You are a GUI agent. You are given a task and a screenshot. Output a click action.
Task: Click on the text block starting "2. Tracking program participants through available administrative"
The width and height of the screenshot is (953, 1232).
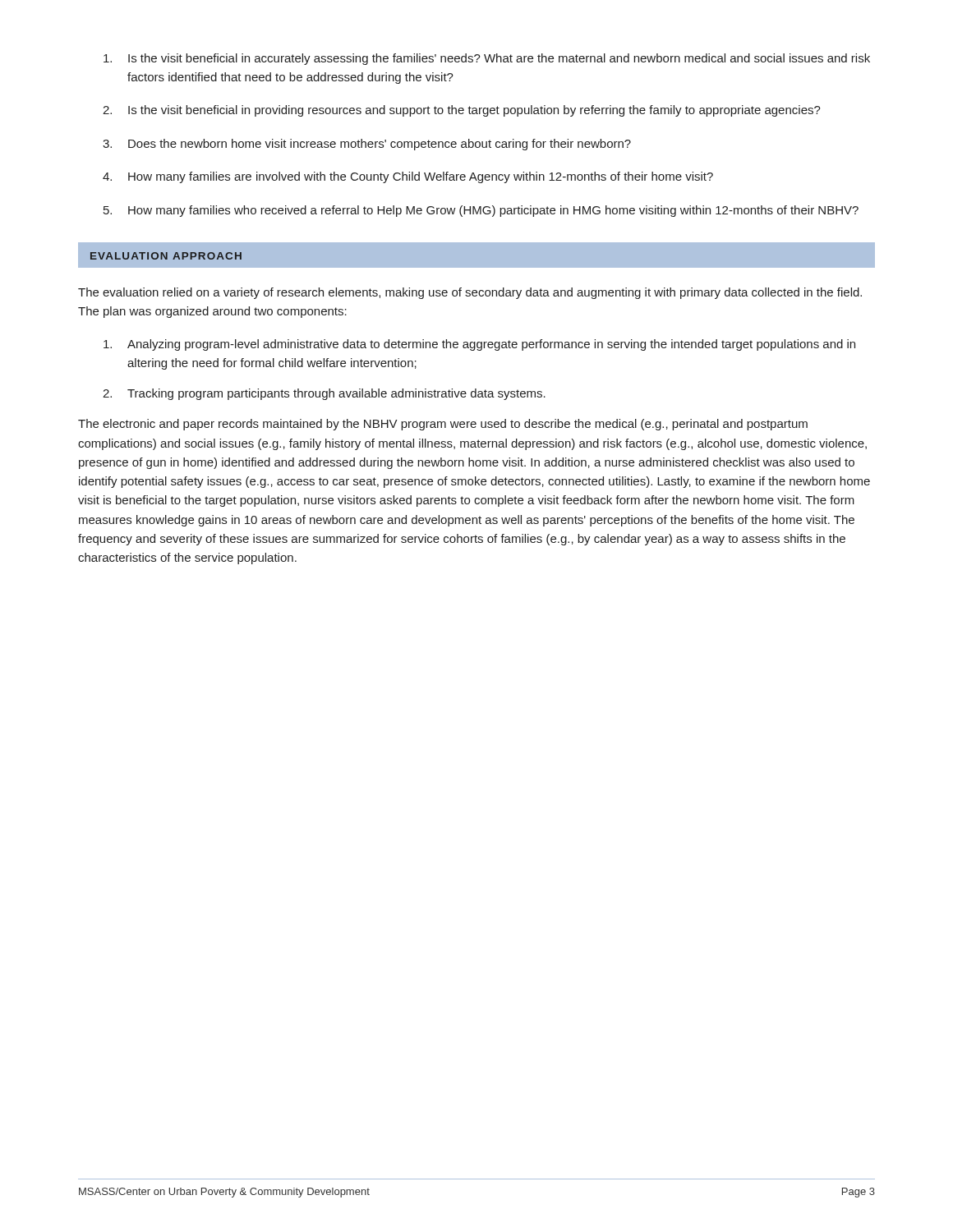489,393
